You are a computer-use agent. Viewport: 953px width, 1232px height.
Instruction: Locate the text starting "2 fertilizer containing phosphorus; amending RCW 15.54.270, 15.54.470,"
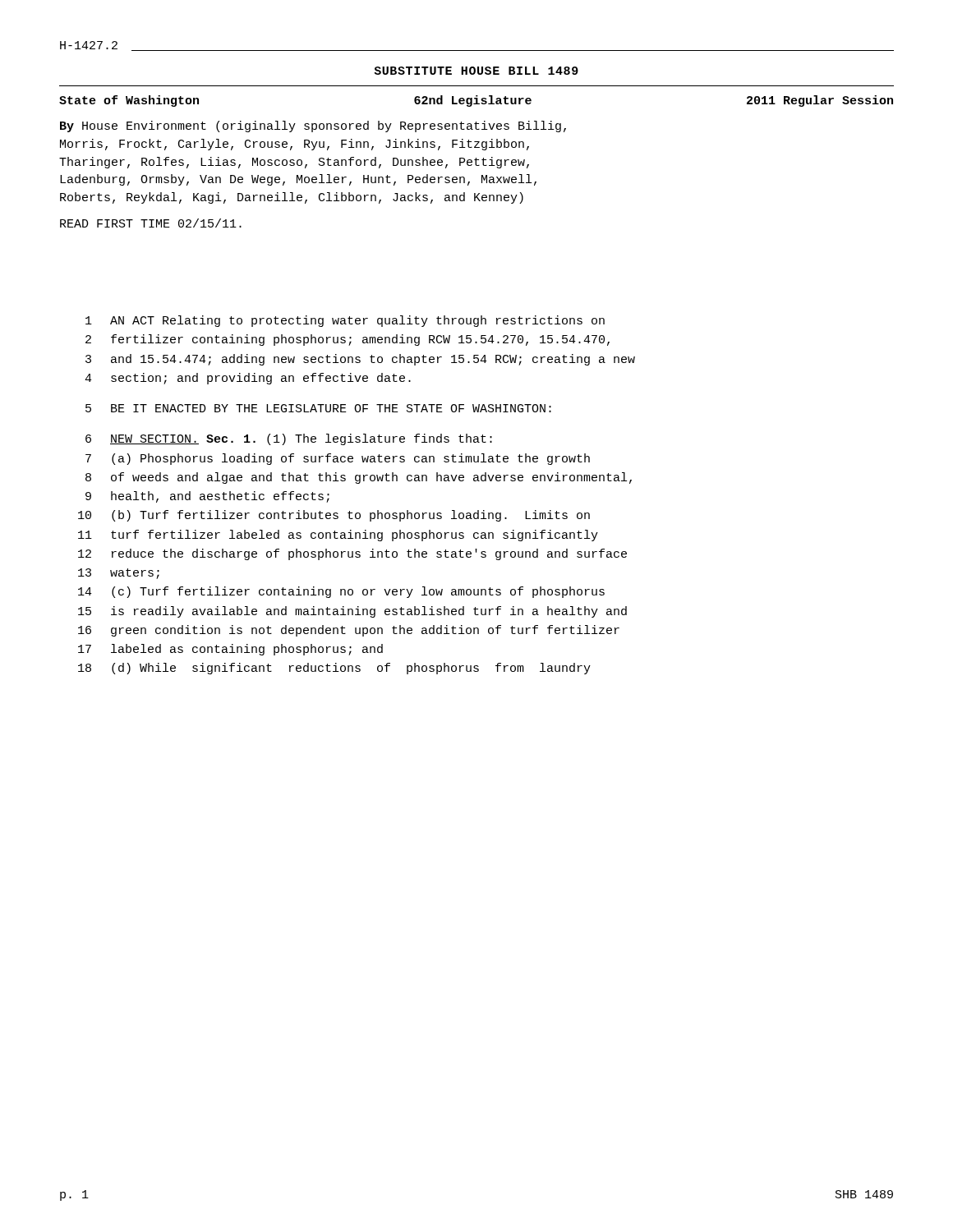point(476,341)
